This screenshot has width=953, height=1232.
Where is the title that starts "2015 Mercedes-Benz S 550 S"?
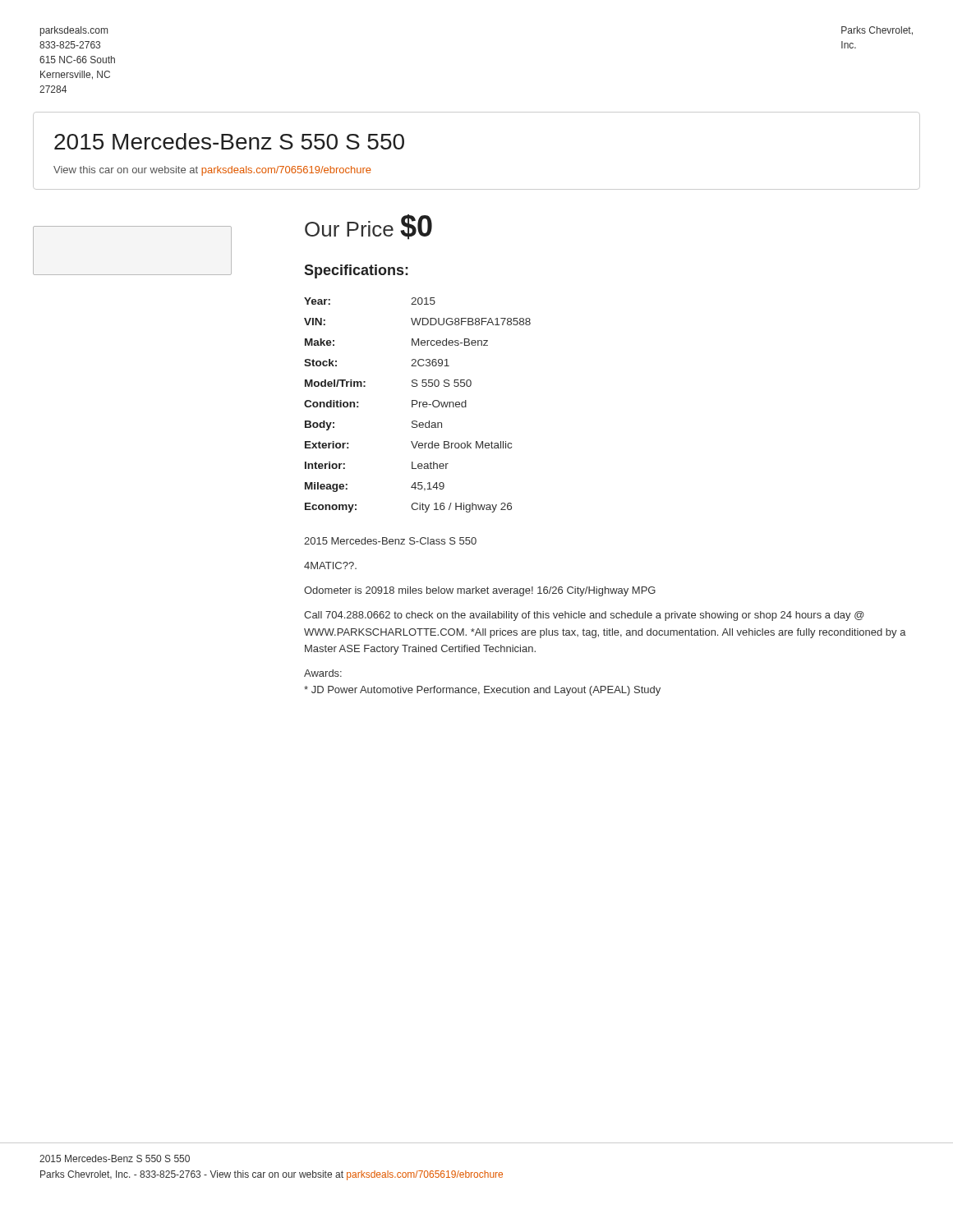[229, 141]
